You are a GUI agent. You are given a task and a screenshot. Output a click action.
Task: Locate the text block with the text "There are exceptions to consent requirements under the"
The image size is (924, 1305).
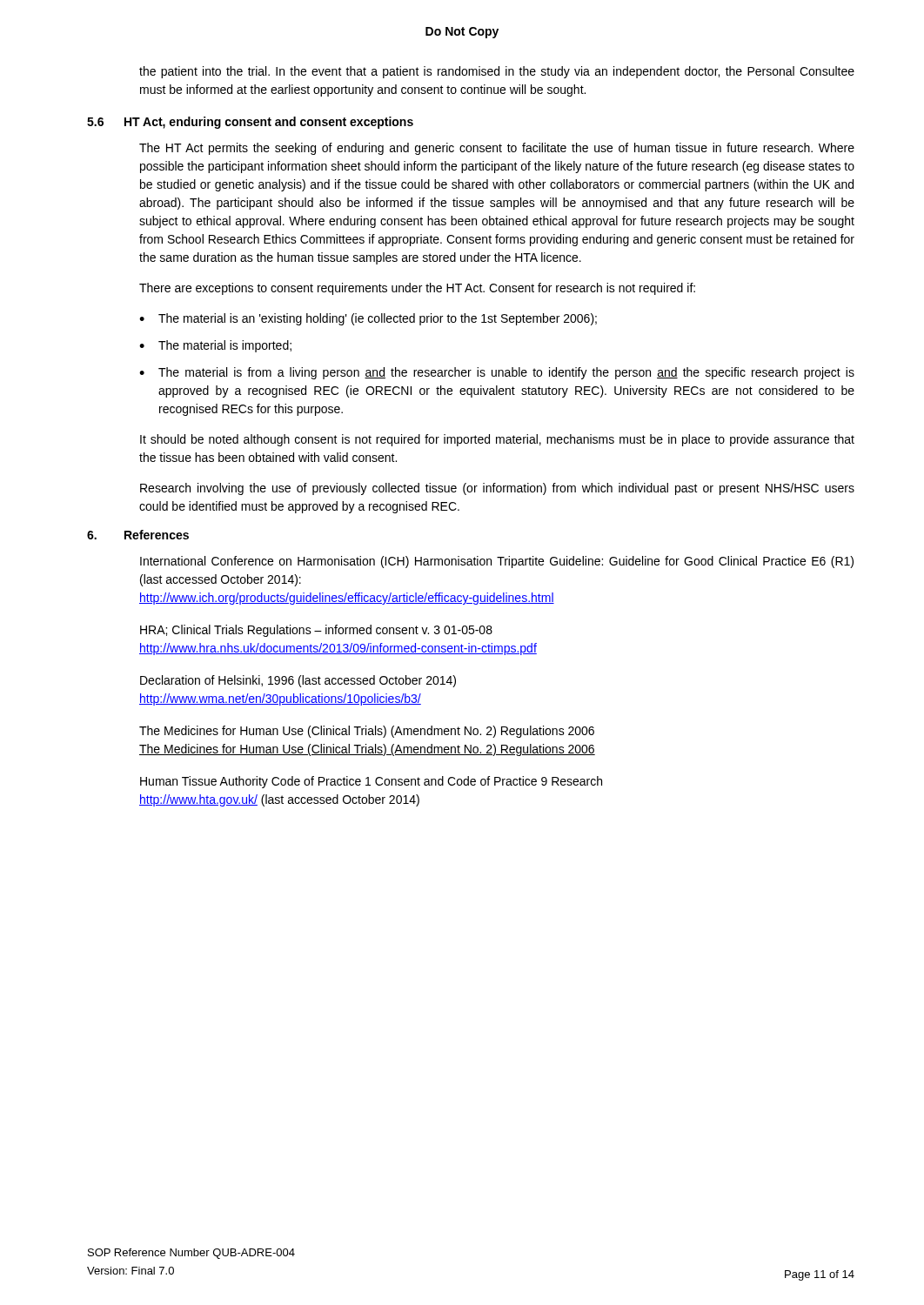tap(418, 288)
